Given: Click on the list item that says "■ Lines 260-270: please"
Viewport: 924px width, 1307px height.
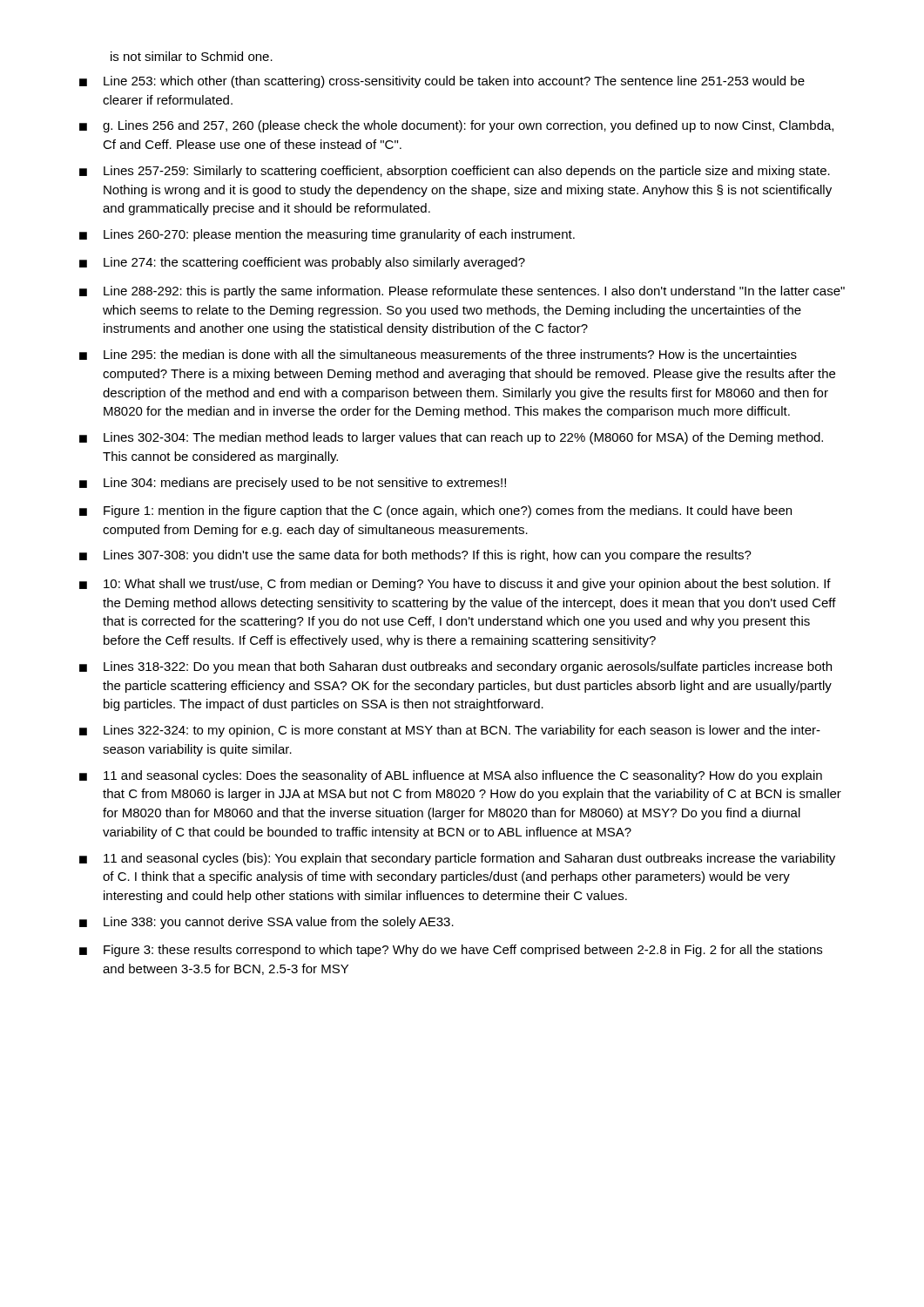Looking at the screenshot, I should [462, 235].
